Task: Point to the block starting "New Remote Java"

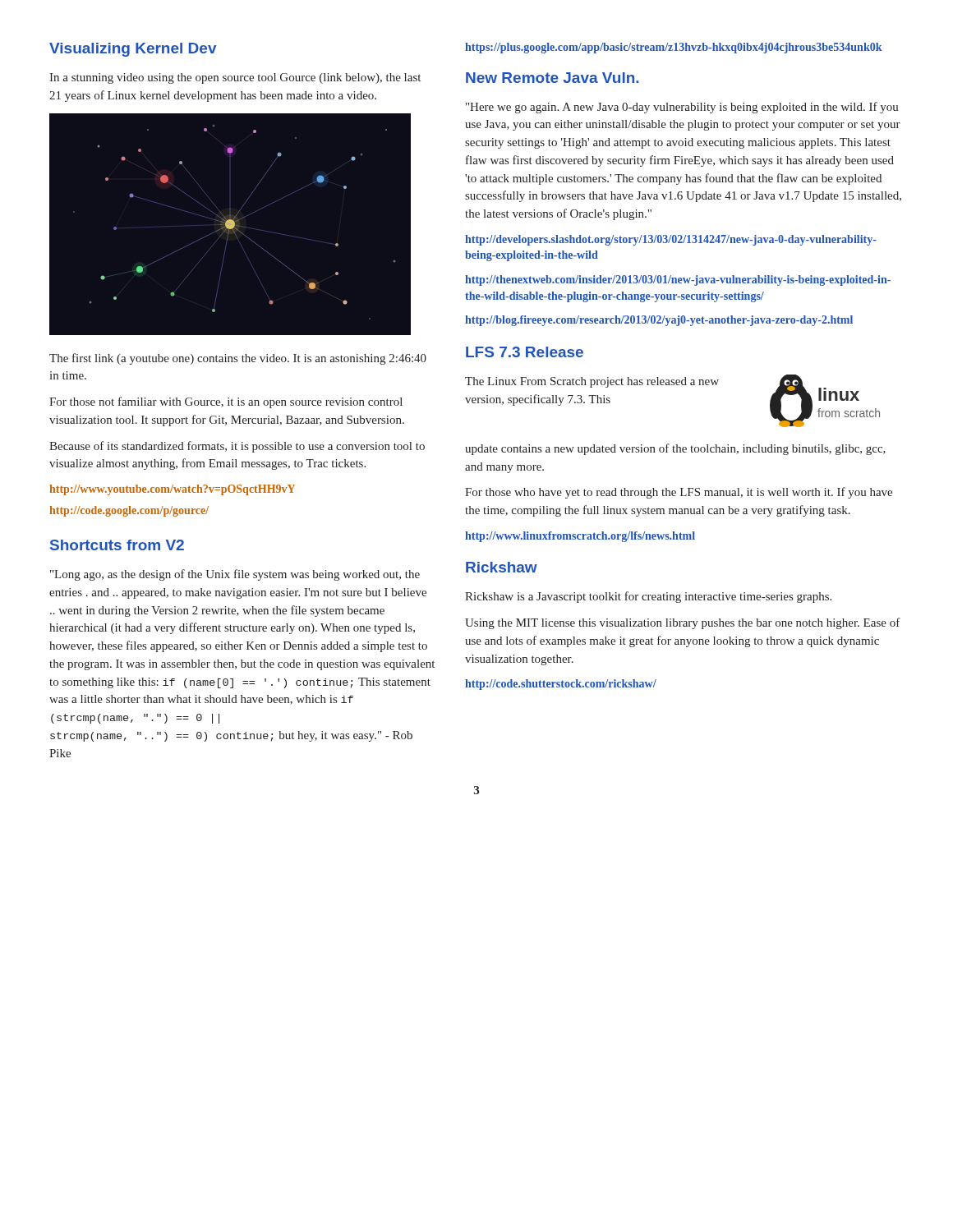Action: point(552,78)
